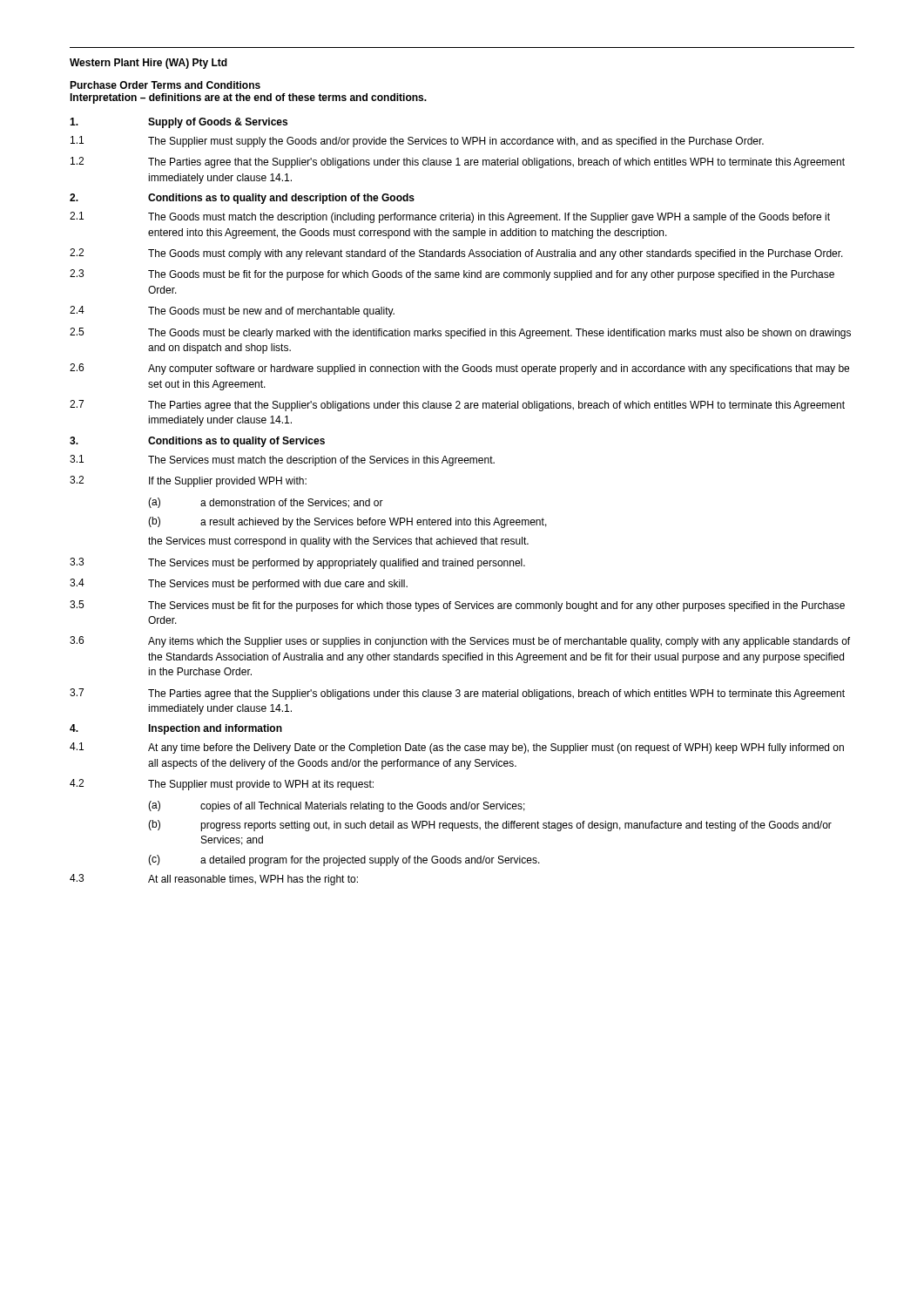Screen dimensions: 1307x924
Task: Navigate to the block starting "1 The Goods must"
Action: pyautogui.click(x=462, y=225)
